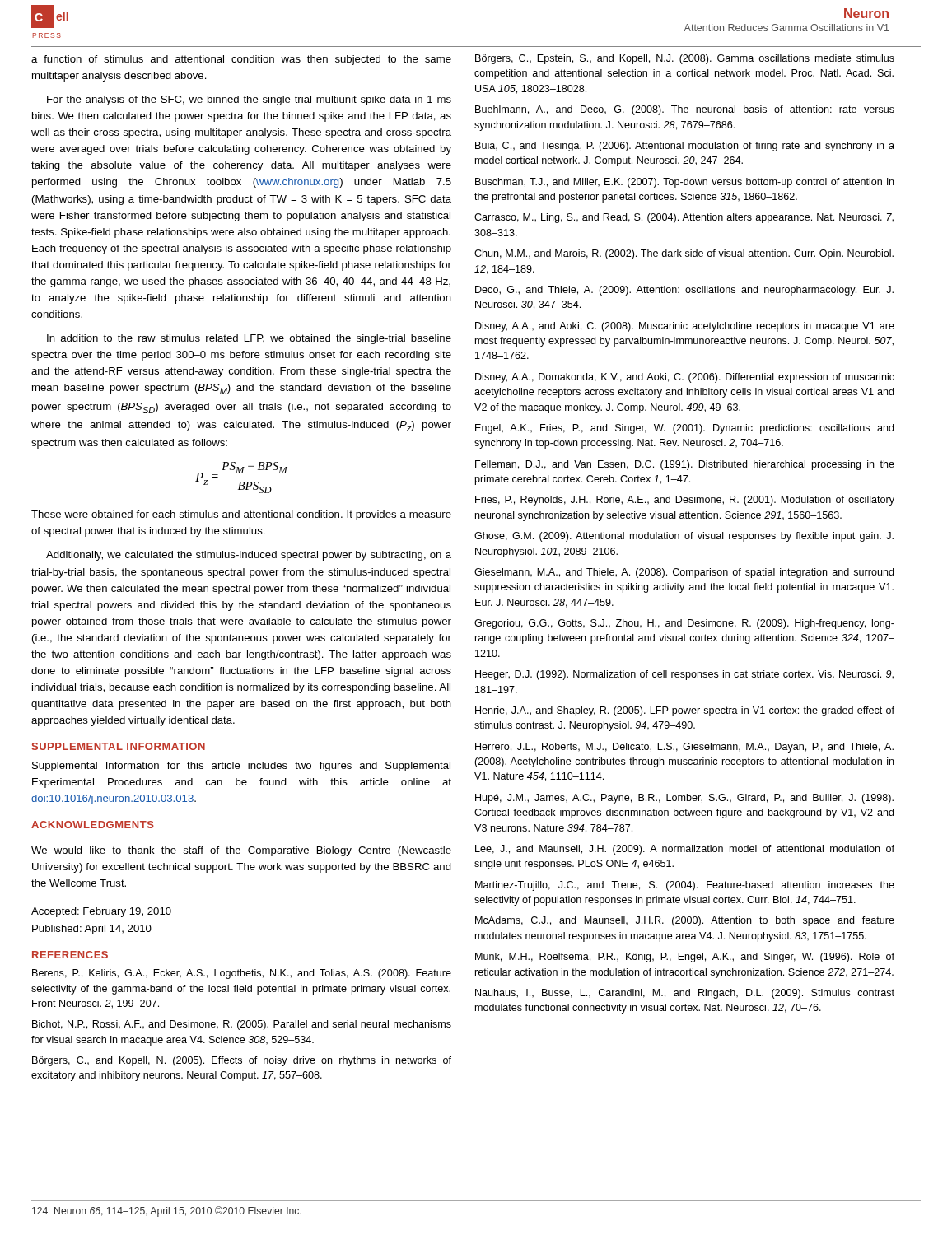Locate the list item containing "Chun, M.M., and Marois, R. (2002)."
The width and height of the screenshot is (952, 1235).
684,261
